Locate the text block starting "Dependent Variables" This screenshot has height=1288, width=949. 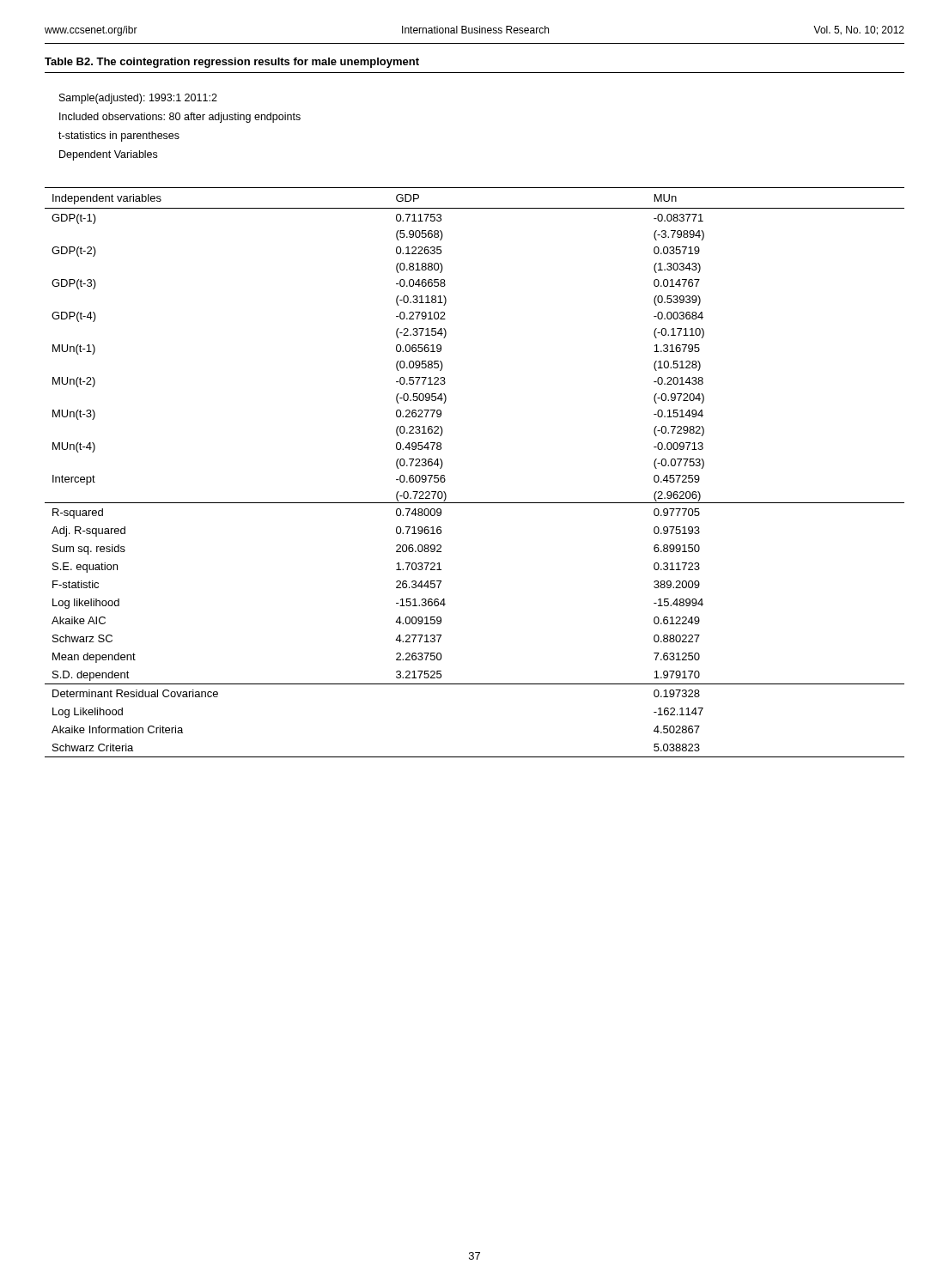point(108,154)
